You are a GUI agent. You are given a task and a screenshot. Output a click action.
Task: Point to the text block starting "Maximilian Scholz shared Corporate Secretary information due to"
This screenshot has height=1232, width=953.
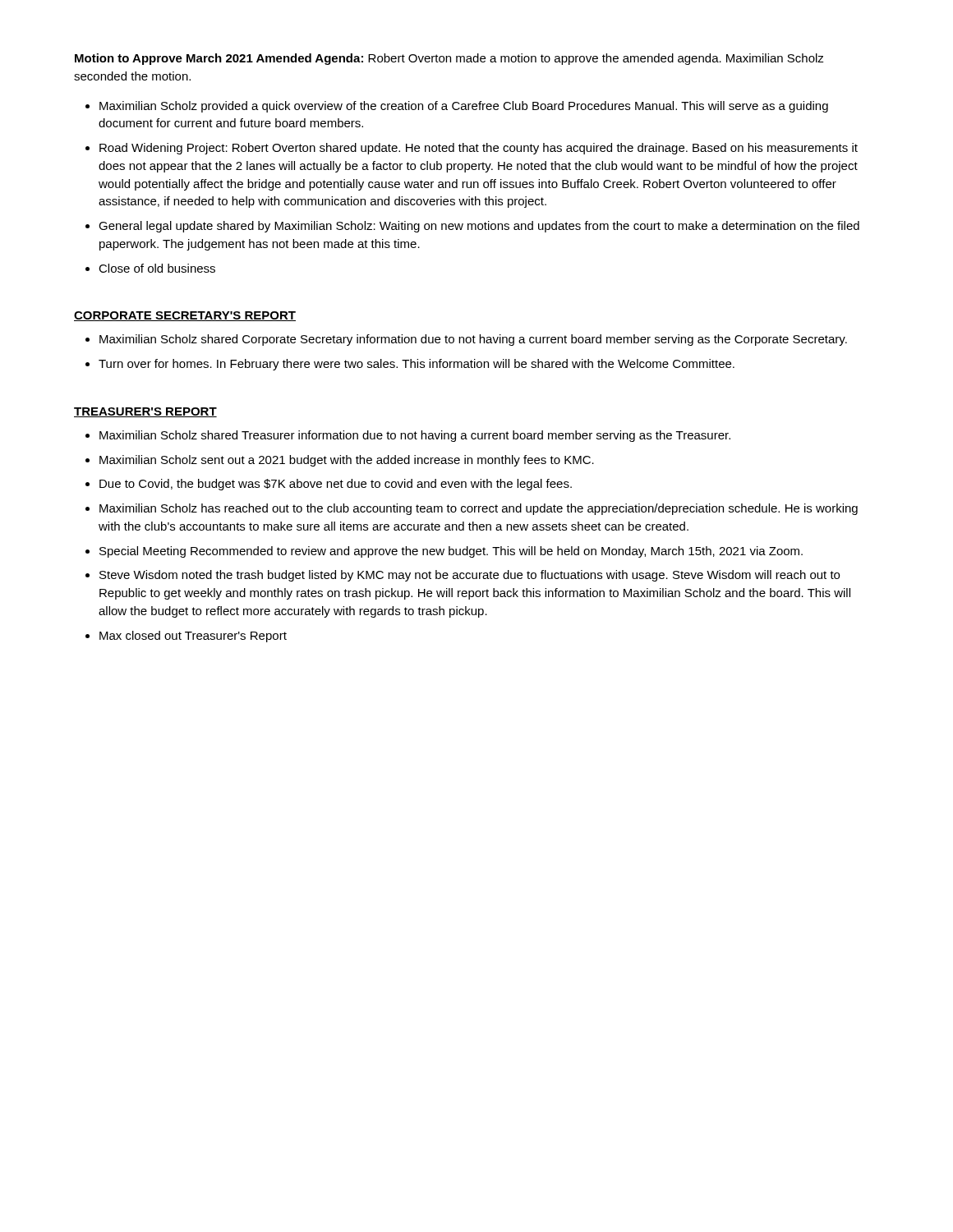[473, 339]
